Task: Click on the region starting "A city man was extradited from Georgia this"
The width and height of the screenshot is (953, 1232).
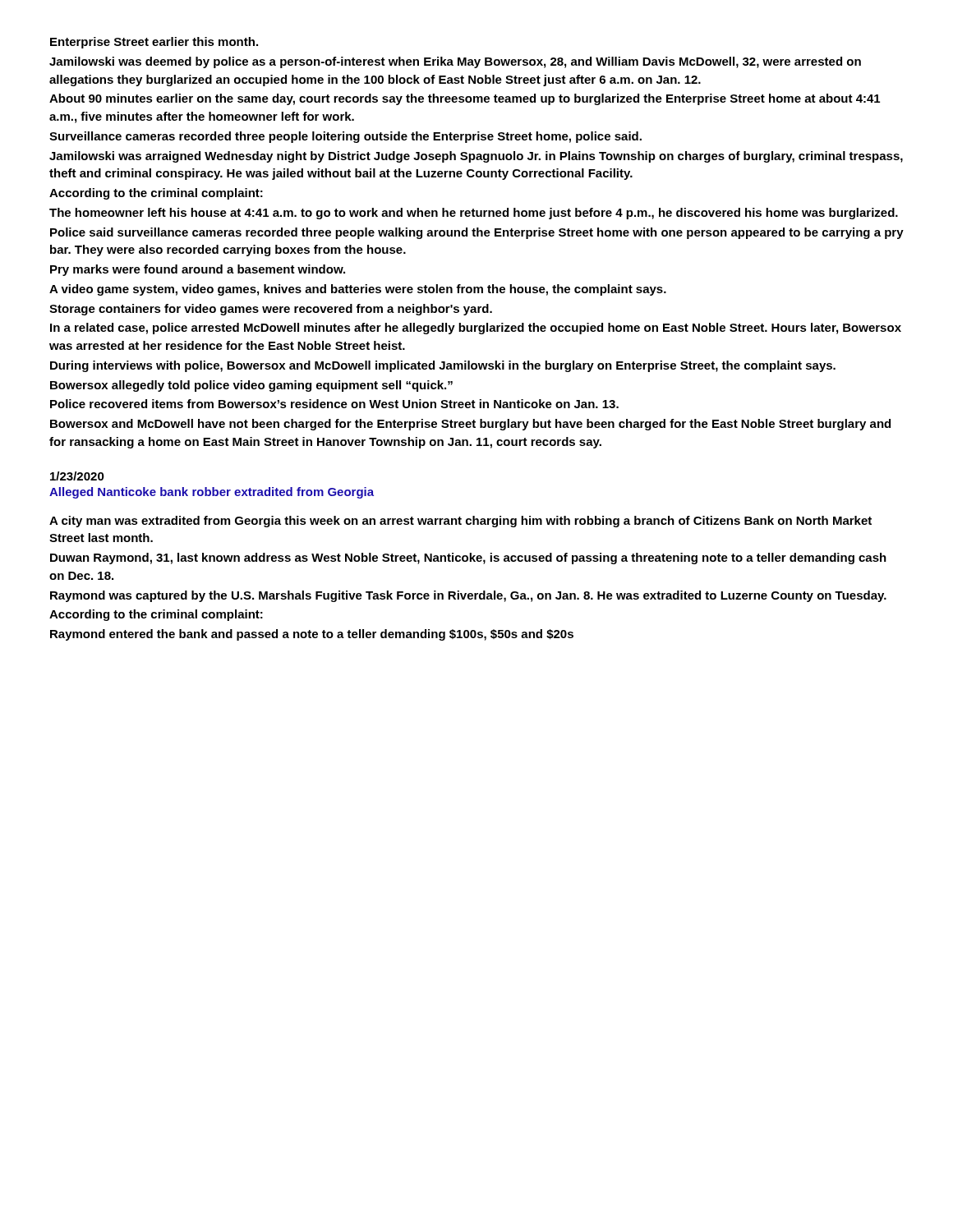Action: [x=460, y=522]
